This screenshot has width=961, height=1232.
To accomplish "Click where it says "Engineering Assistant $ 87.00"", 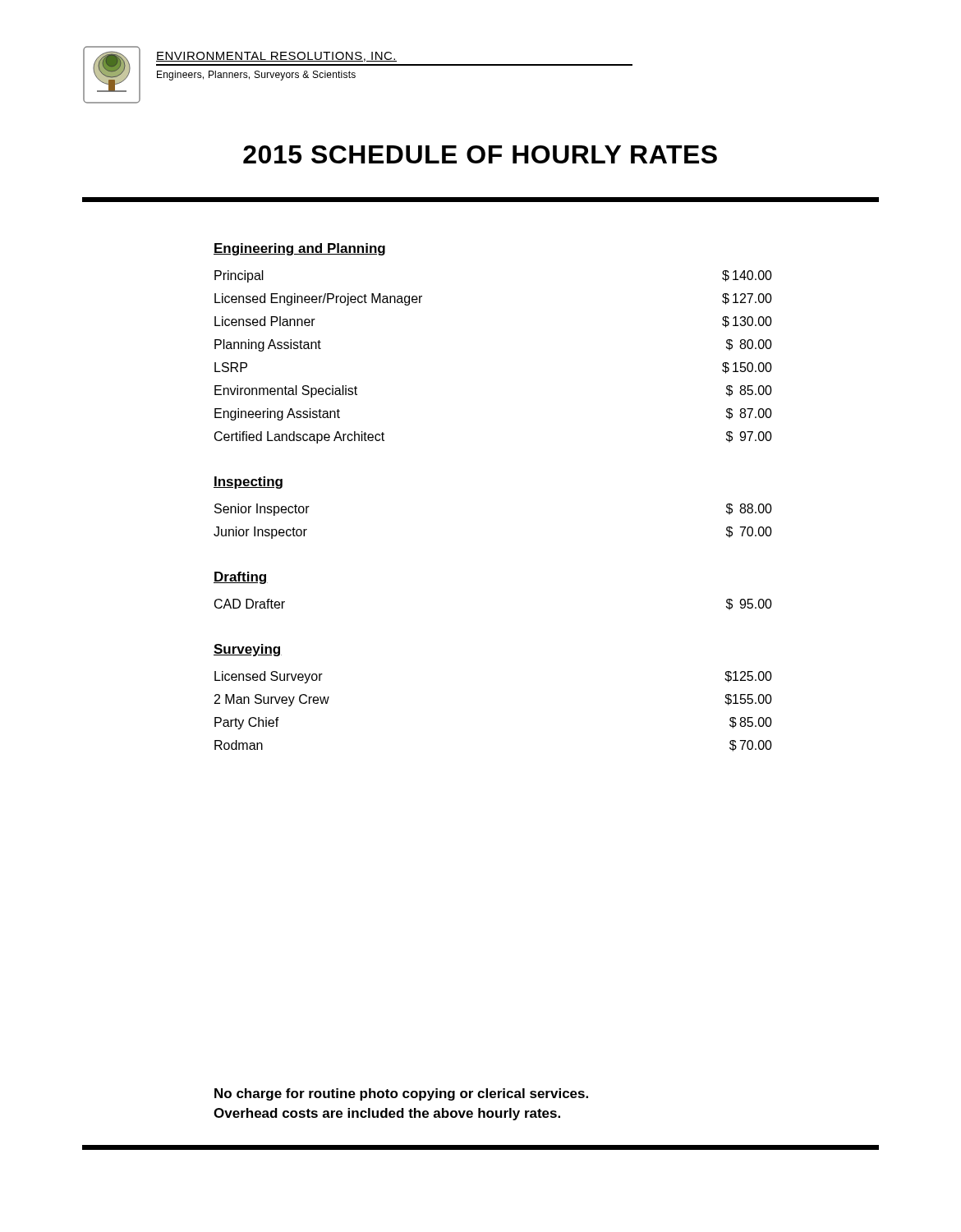I will click(x=281, y=413).
